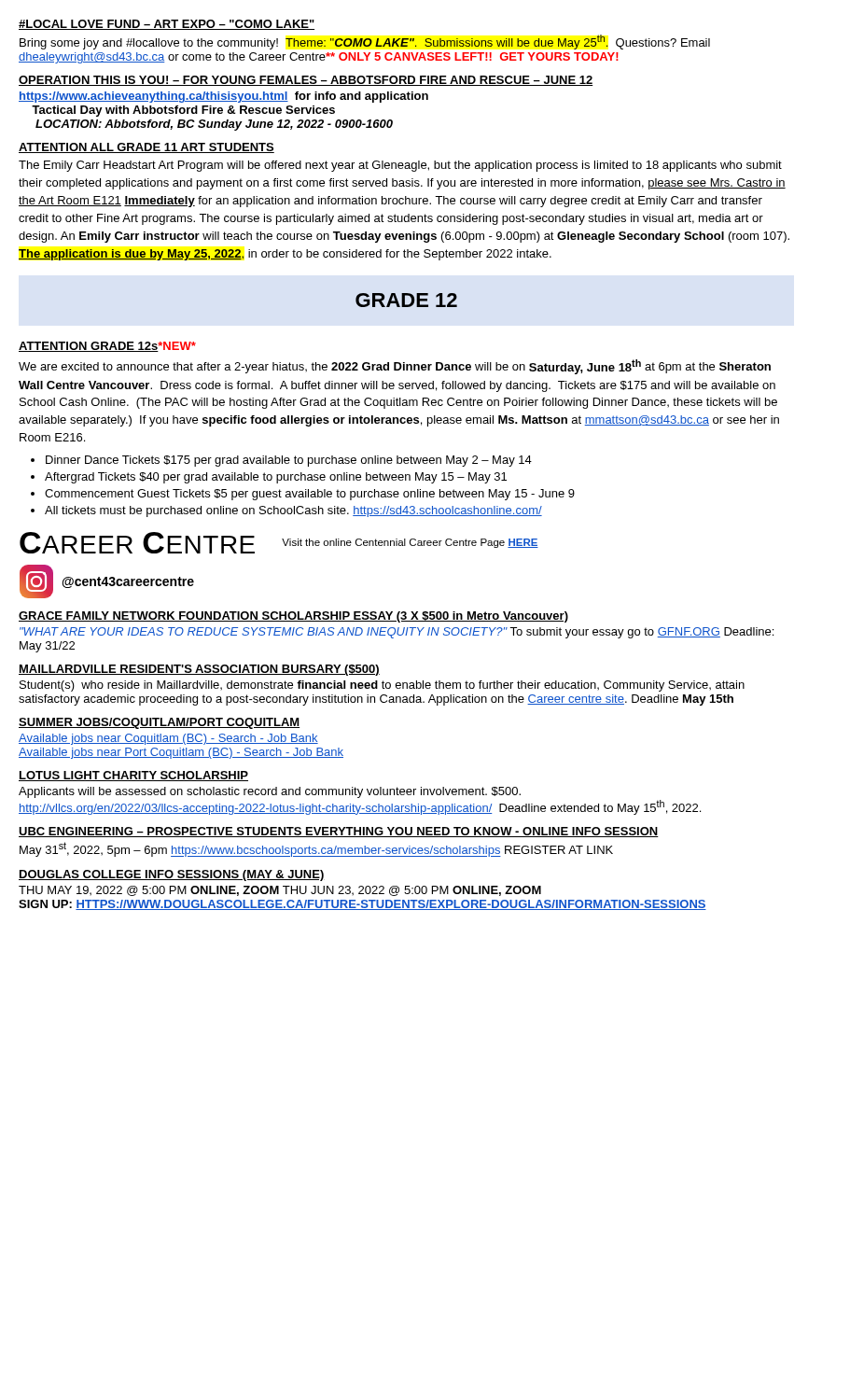This screenshot has height=1400, width=850.
Task: Click the passage that begins "Dinner Dance Tickets $175 per grad available to"
Action: coord(288,460)
